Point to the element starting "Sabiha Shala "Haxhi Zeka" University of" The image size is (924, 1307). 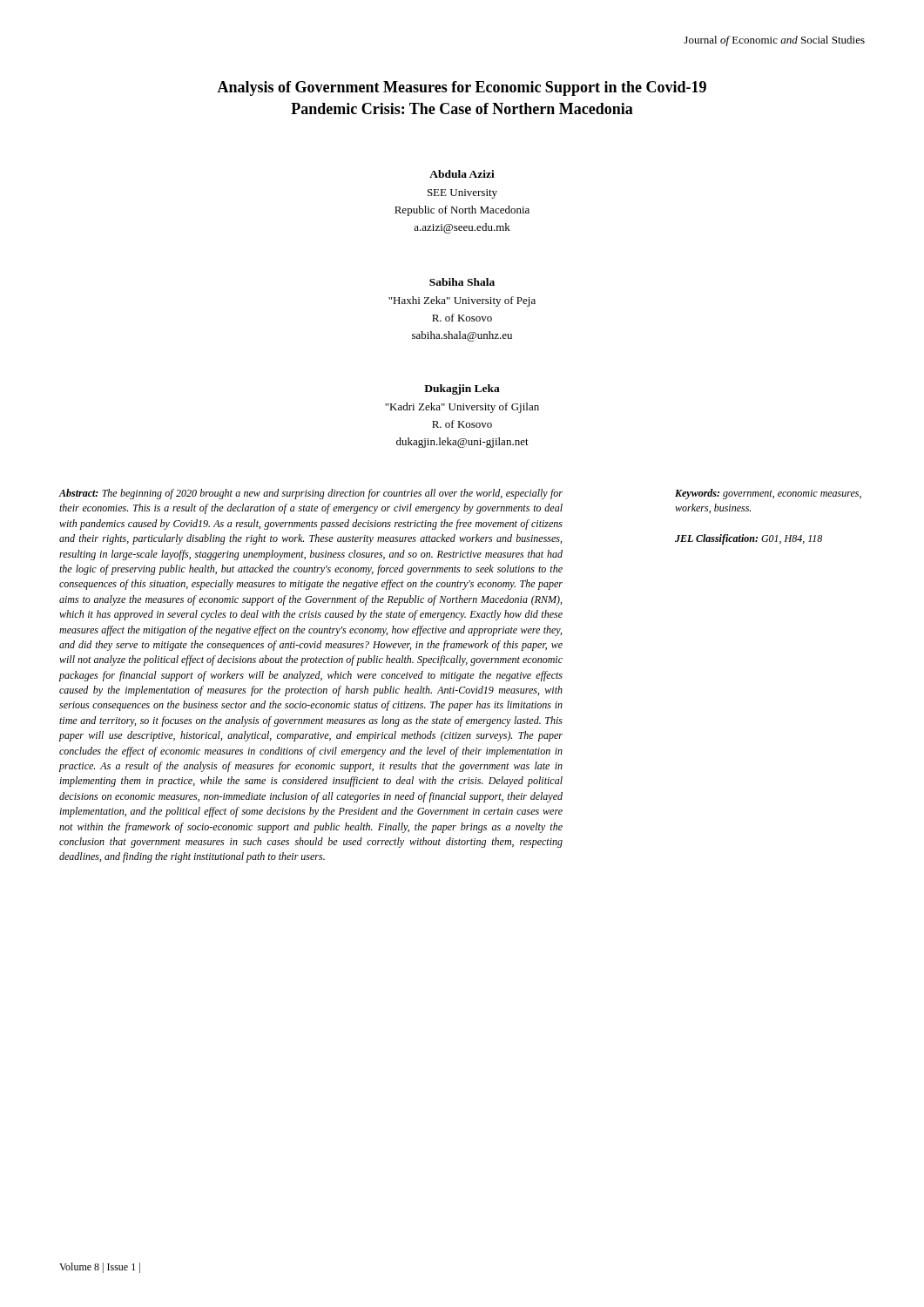click(462, 310)
